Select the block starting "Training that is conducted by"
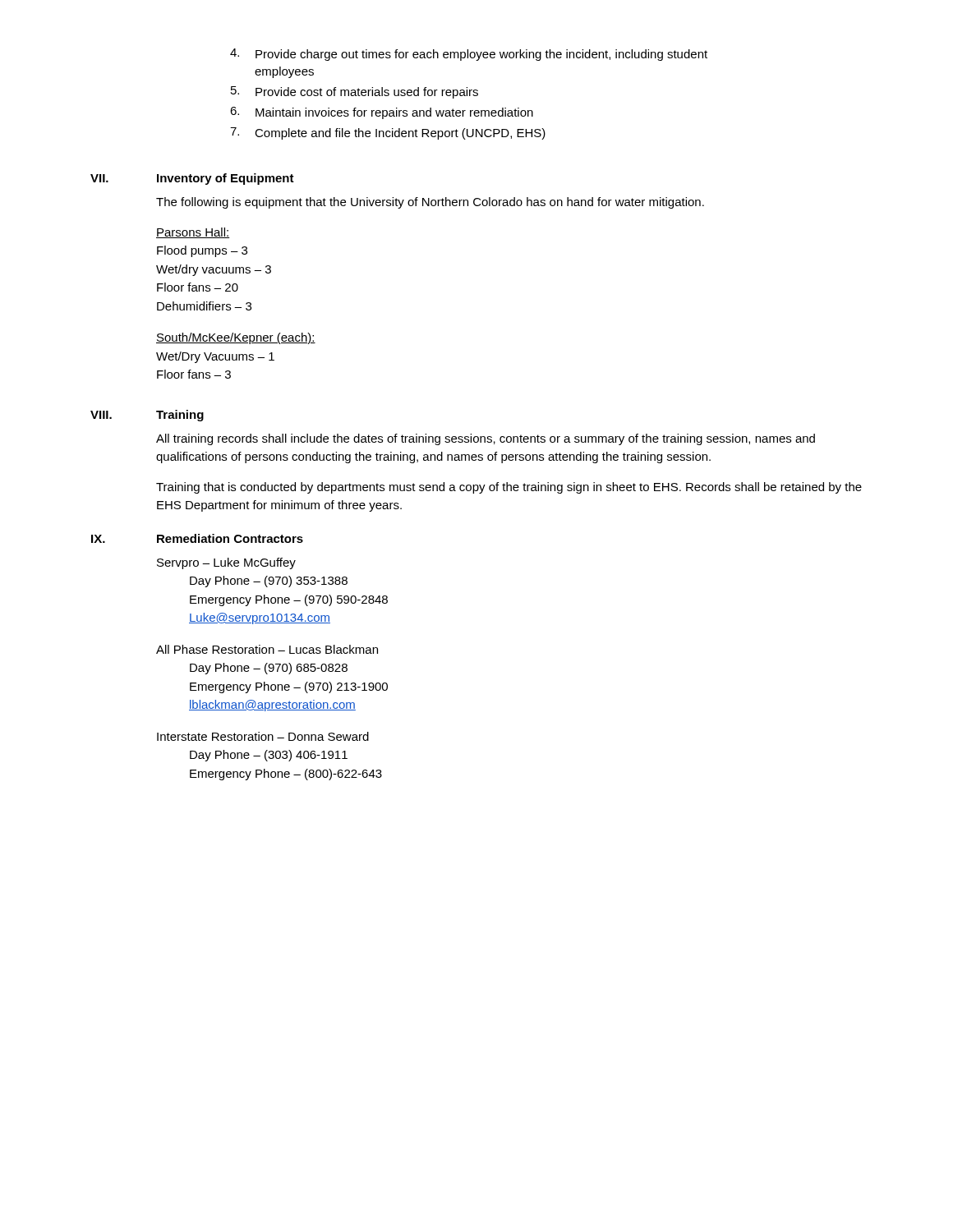 pos(509,495)
